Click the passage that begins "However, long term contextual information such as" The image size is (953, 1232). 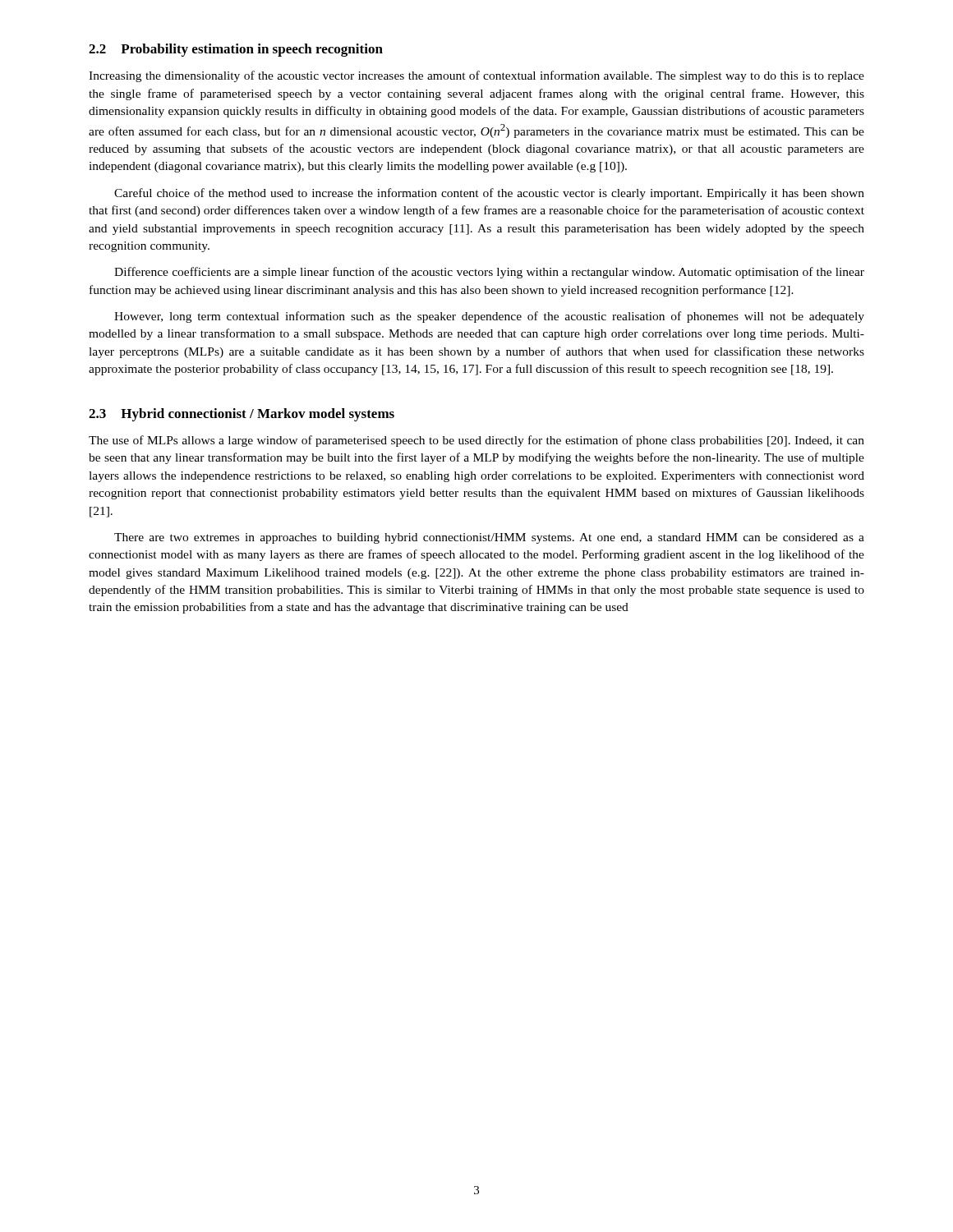point(476,342)
